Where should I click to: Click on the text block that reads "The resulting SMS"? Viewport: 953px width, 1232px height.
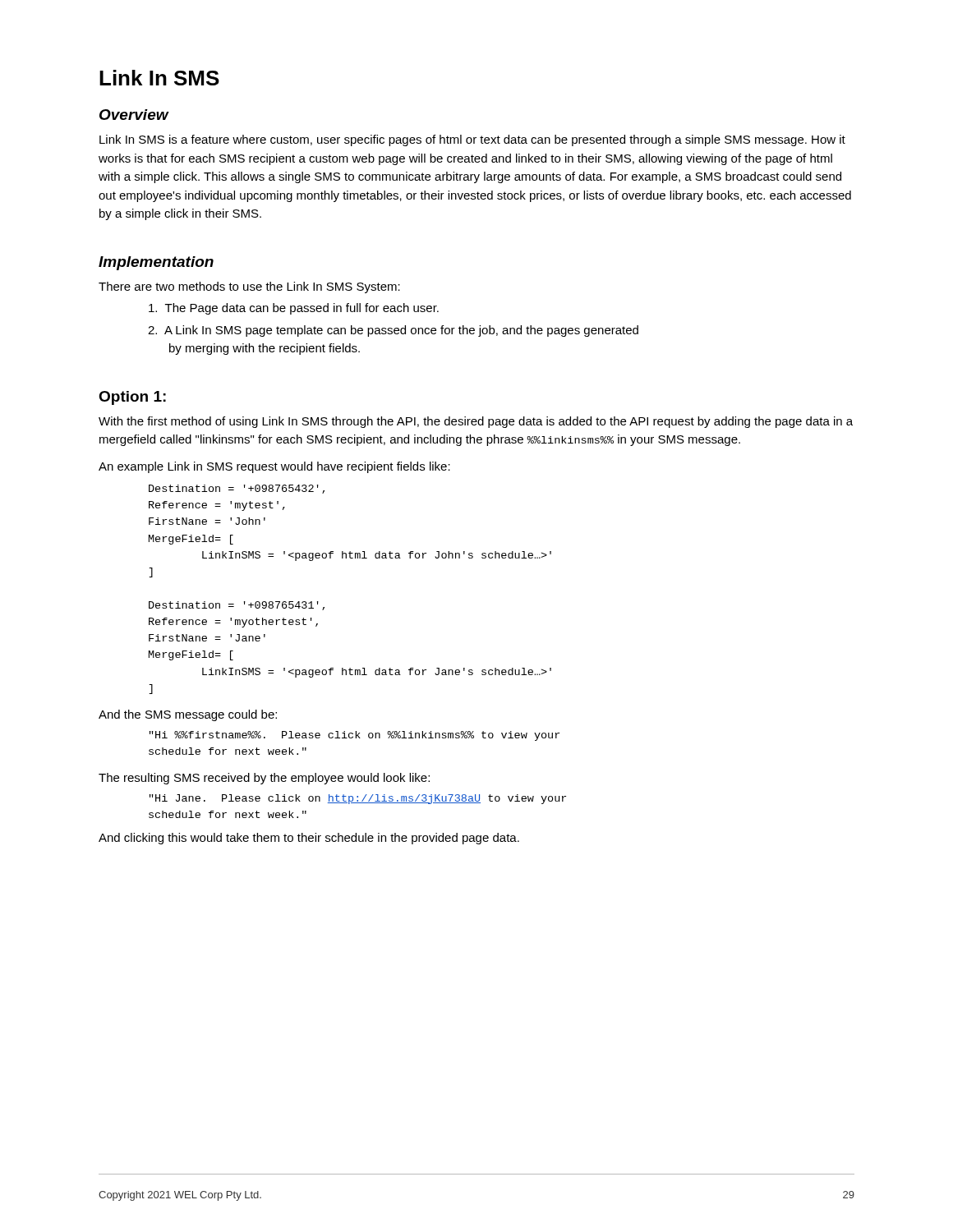pos(265,777)
